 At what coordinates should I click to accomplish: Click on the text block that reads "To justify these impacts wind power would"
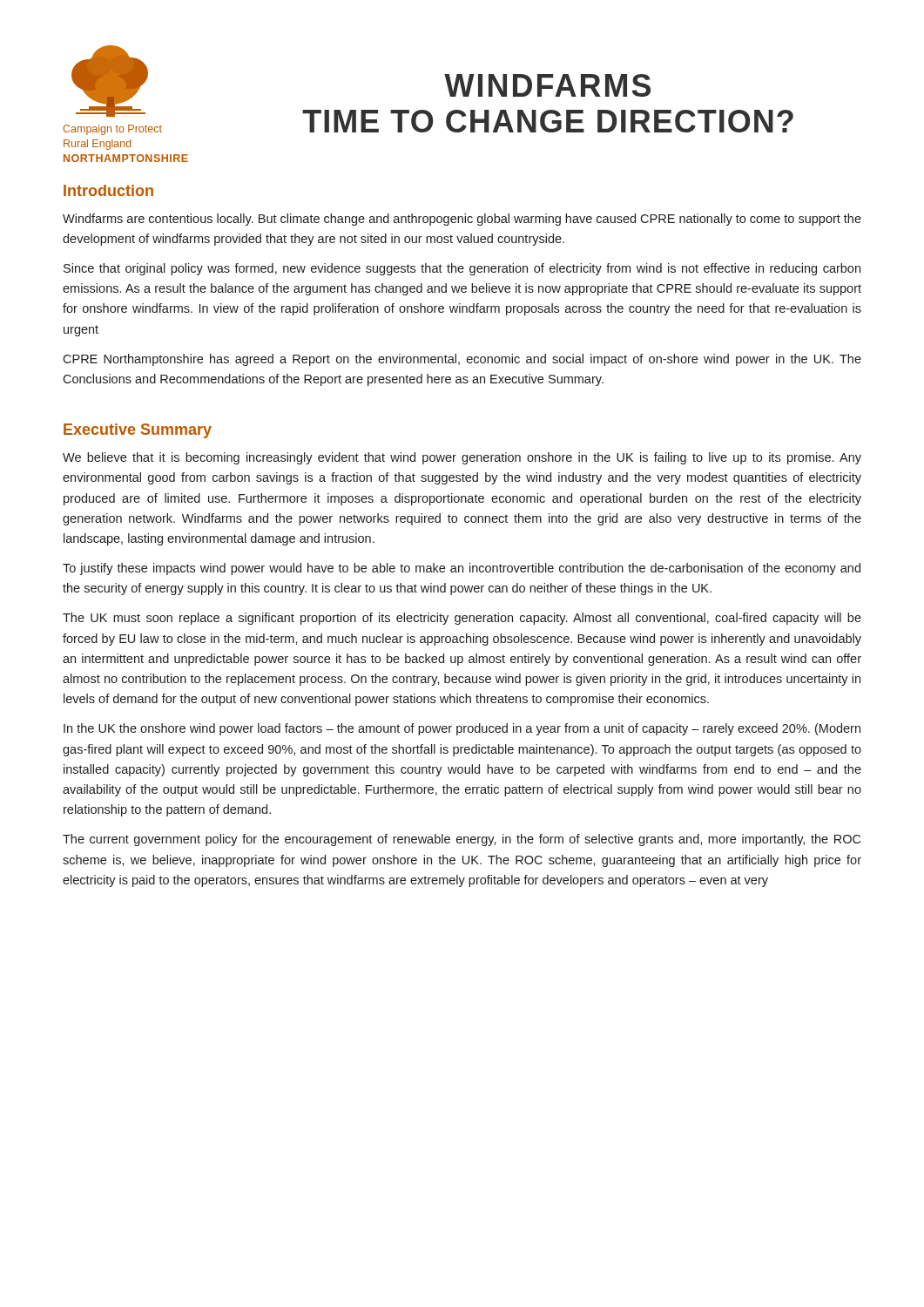coord(462,578)
